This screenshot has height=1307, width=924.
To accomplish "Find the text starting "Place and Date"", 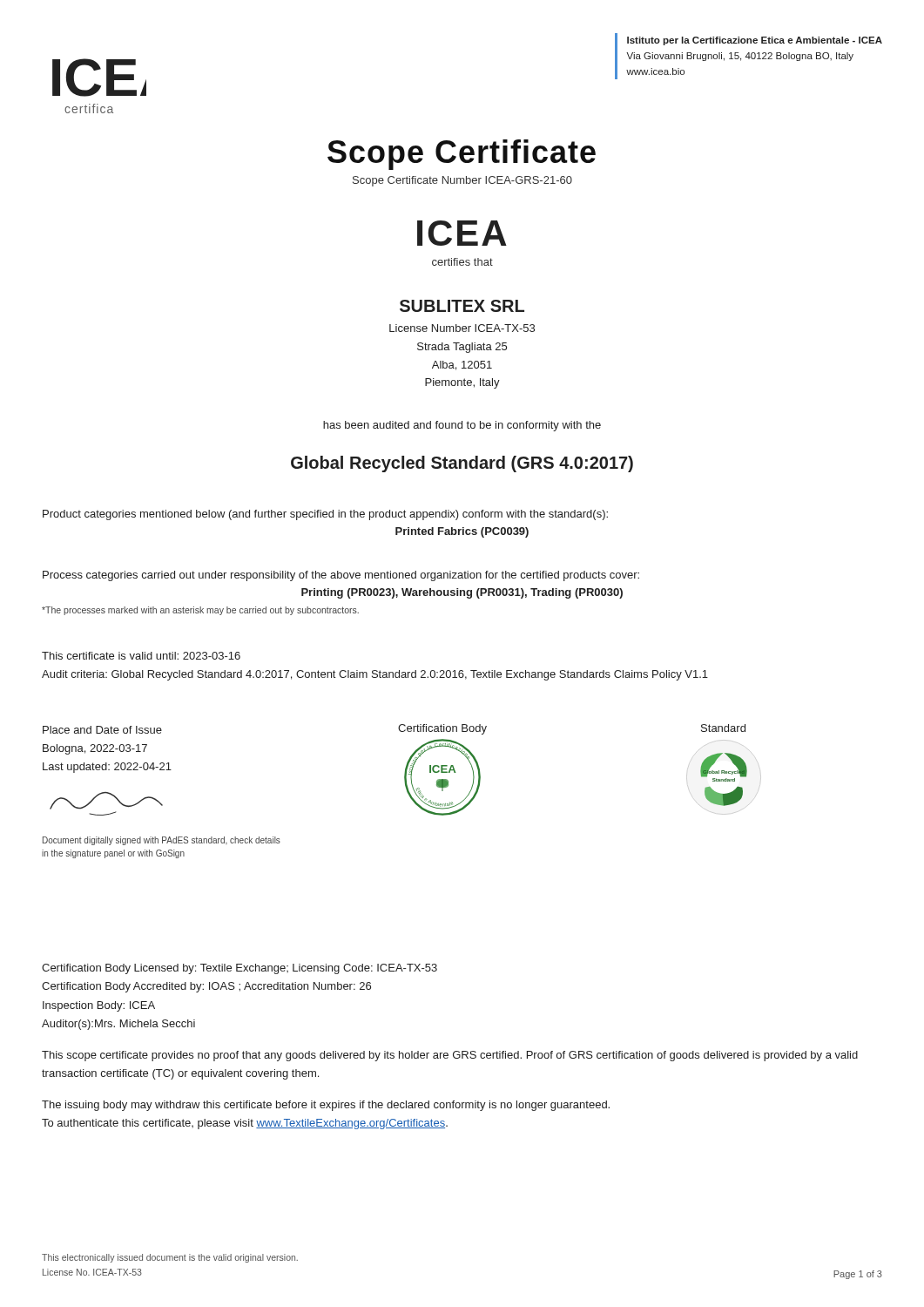I will (x=181, y=773).
